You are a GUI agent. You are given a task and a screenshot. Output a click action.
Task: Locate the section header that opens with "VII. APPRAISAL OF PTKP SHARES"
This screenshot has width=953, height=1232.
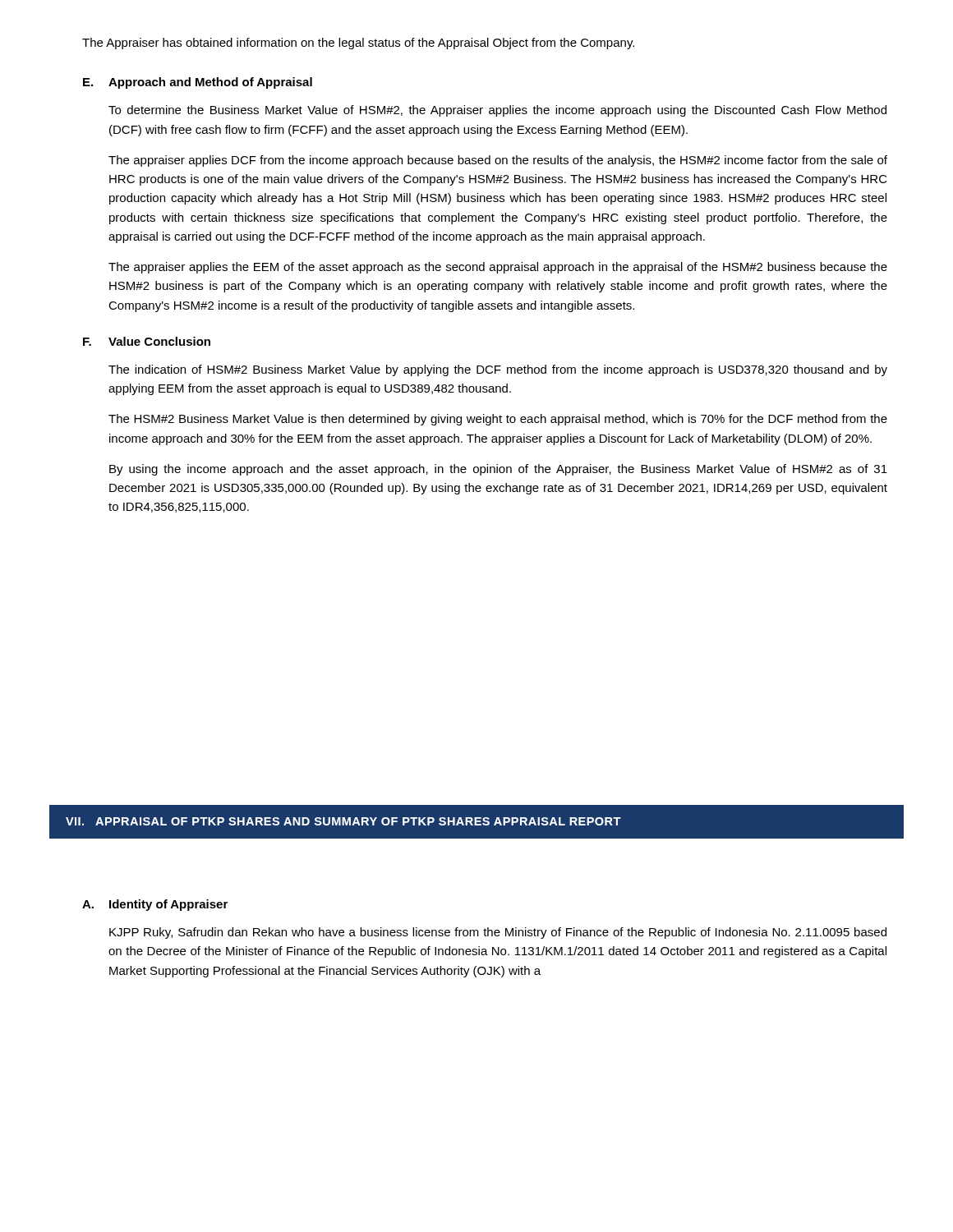(476, 822)
